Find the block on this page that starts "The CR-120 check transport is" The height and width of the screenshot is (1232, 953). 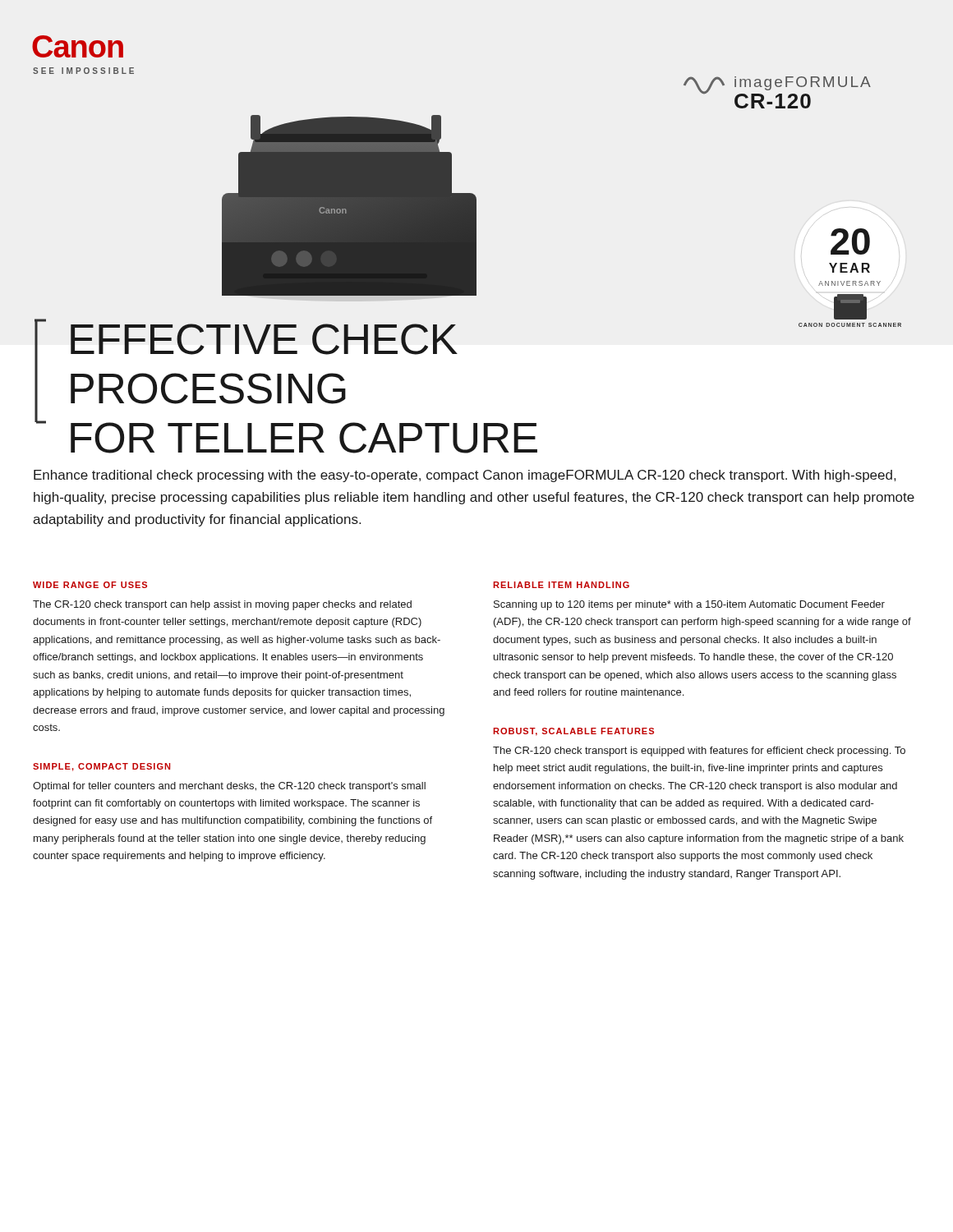pos(699,812)
